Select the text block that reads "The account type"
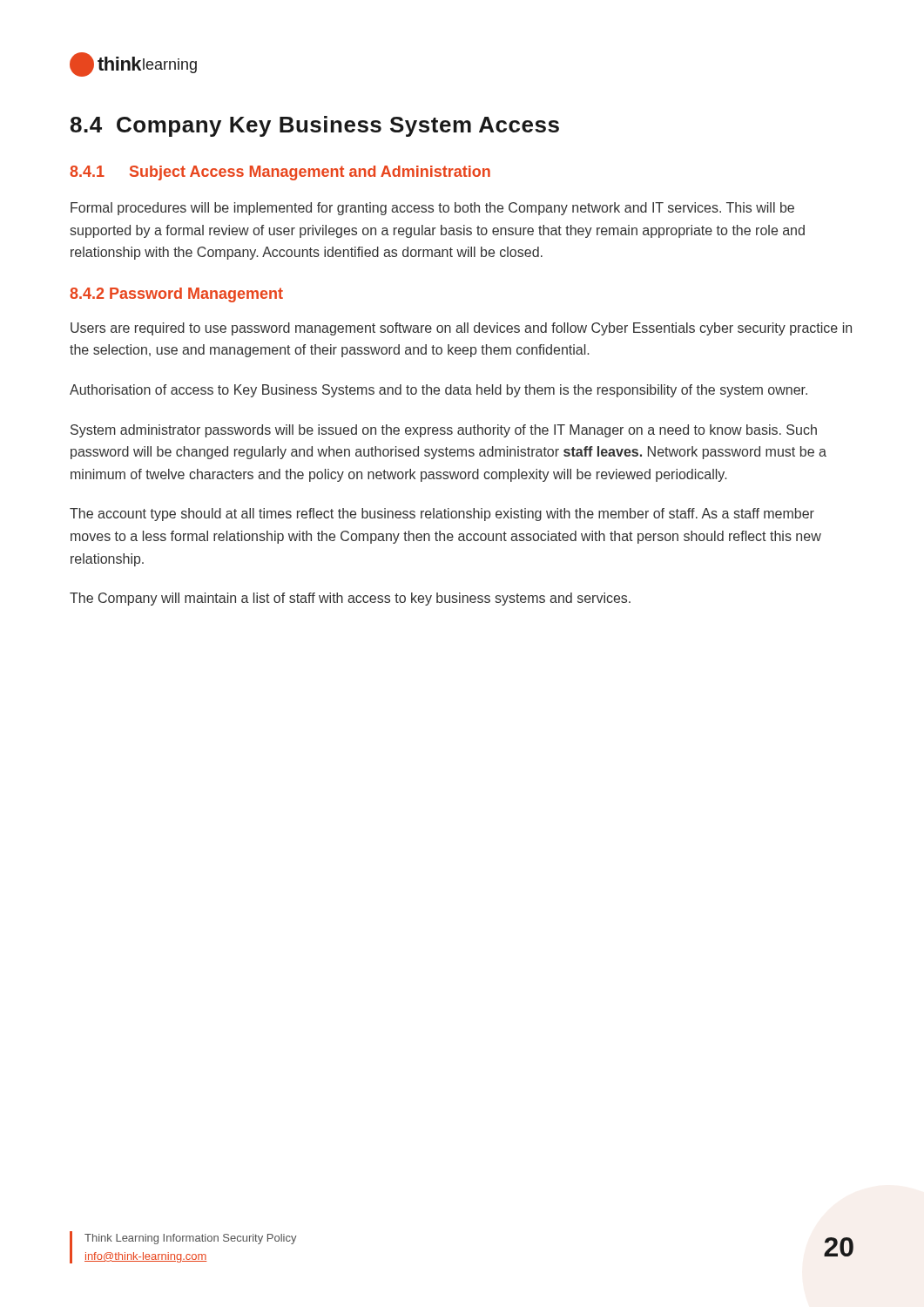The image size is (924, 1307). (x=445, y=536)
